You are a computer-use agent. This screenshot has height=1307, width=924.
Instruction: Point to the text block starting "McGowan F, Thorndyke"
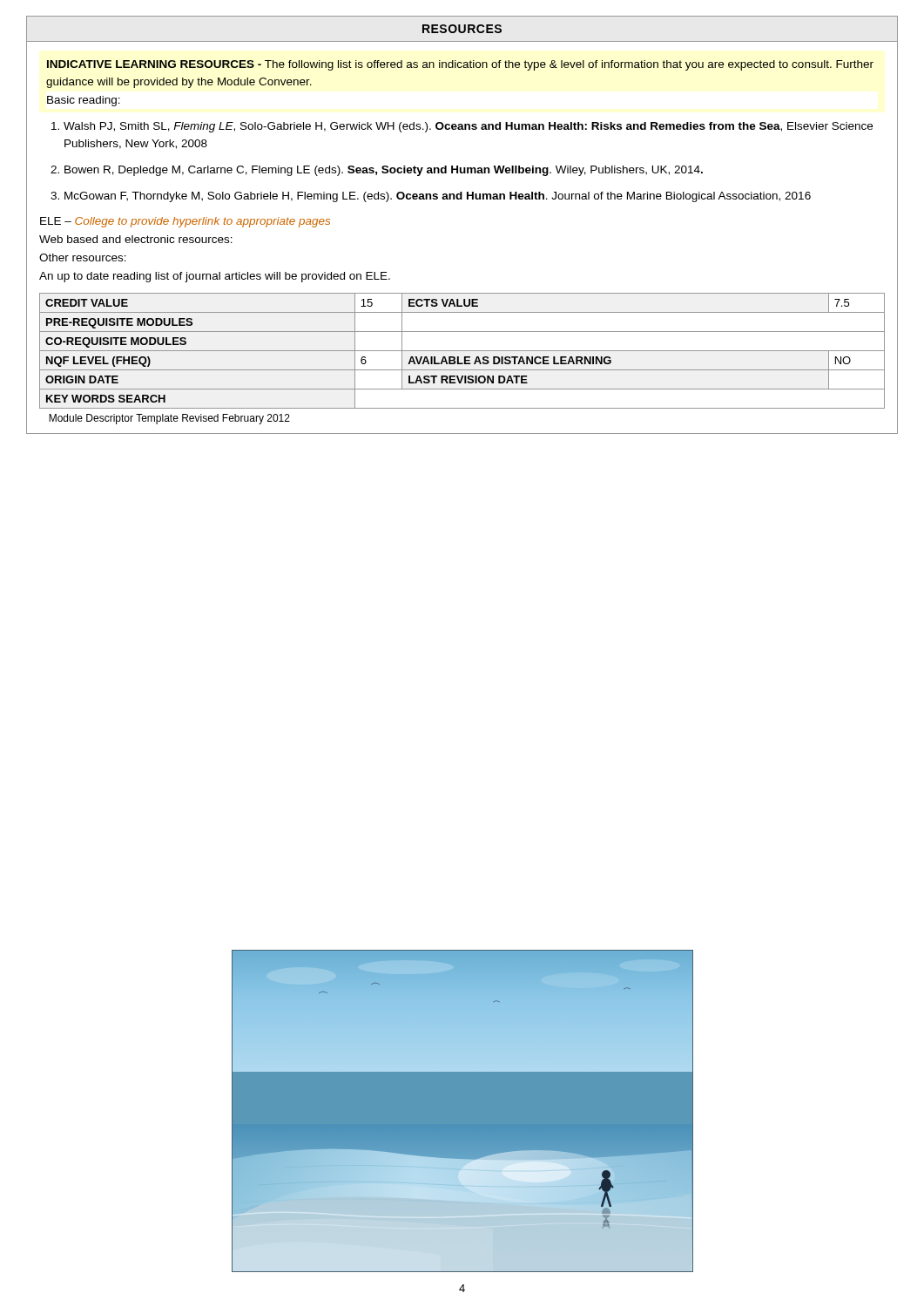coord(437,196)
